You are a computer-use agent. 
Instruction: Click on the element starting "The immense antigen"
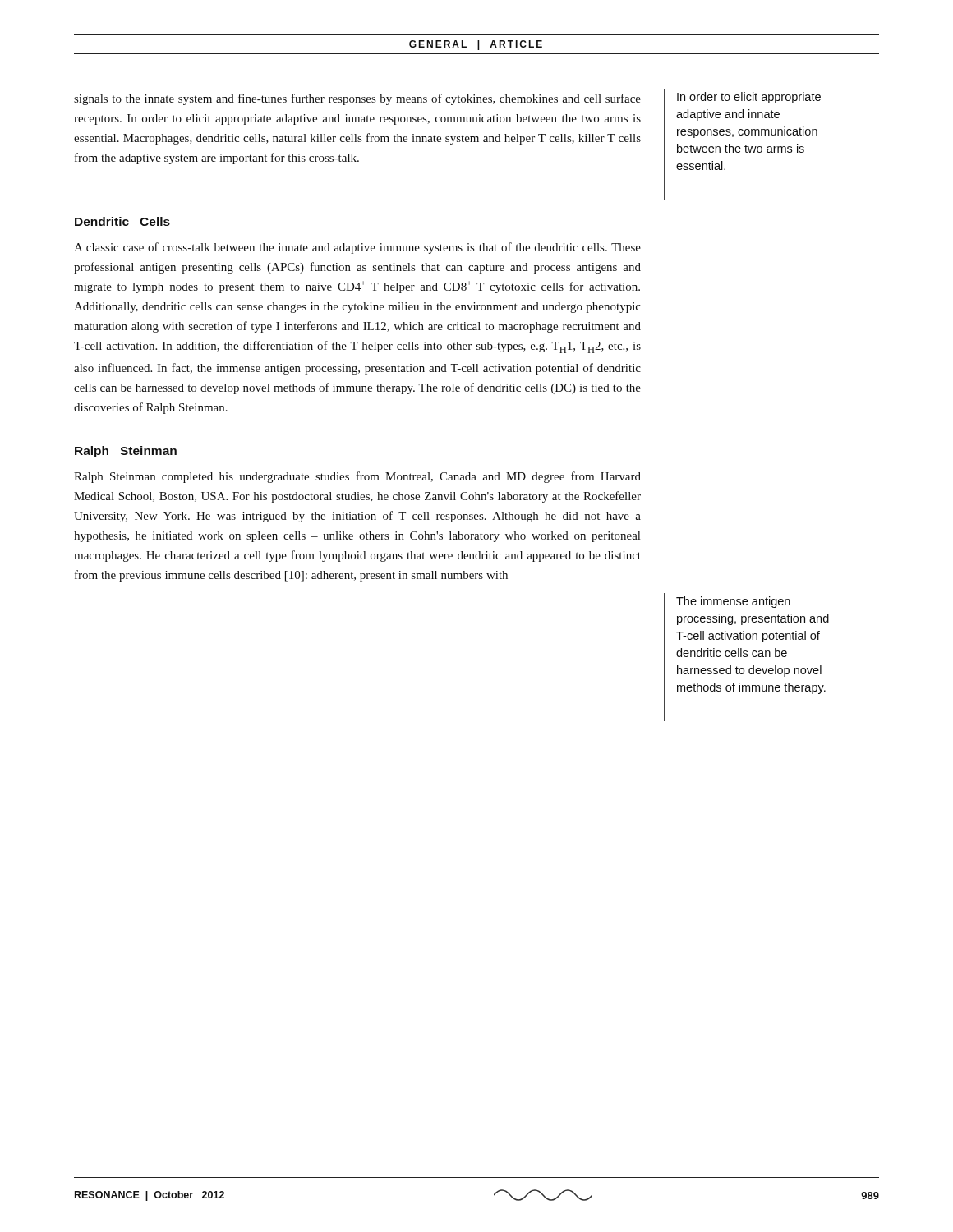(x=753, y=644)
